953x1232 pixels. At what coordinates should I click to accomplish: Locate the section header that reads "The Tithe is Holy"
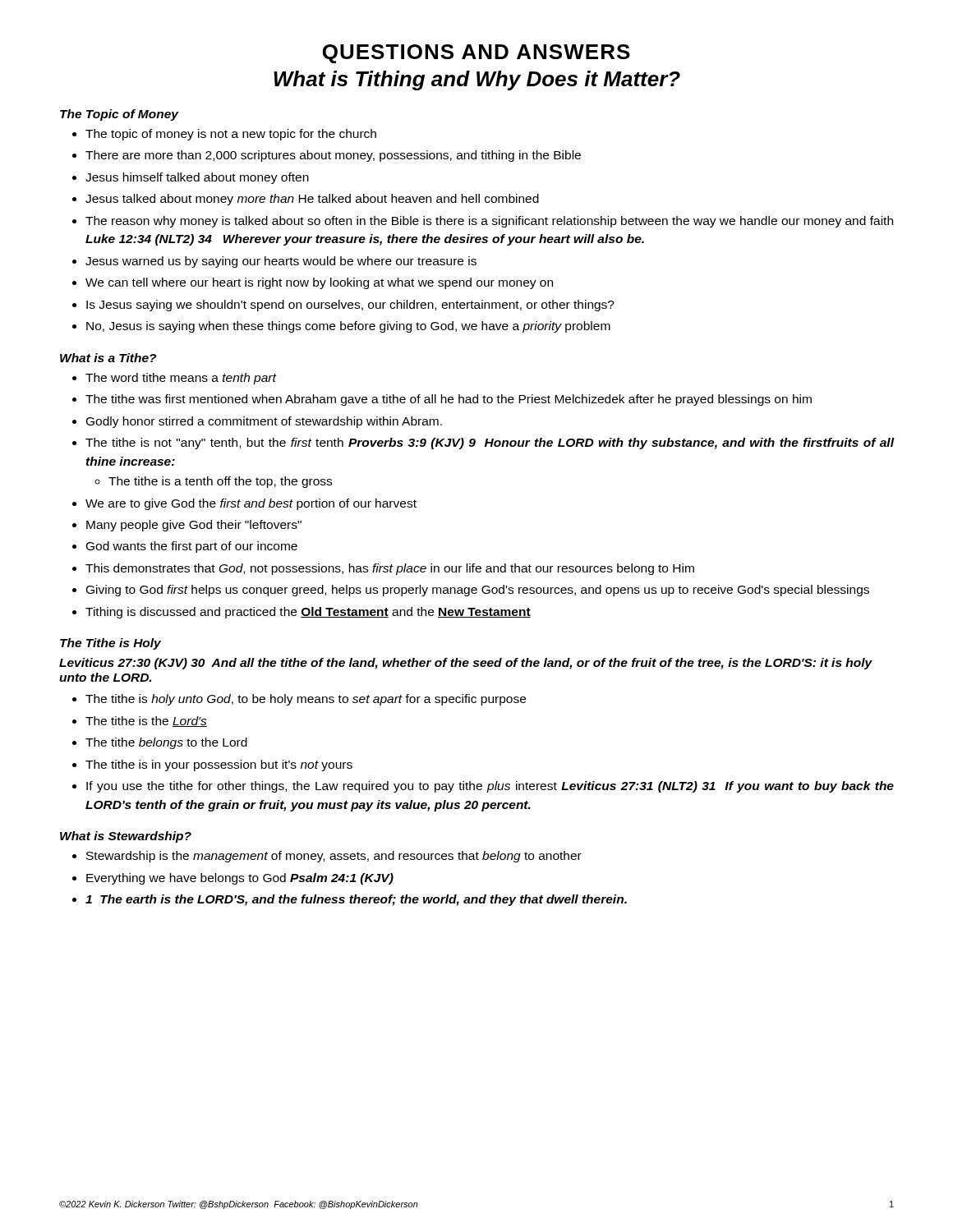tap(110, 643)
